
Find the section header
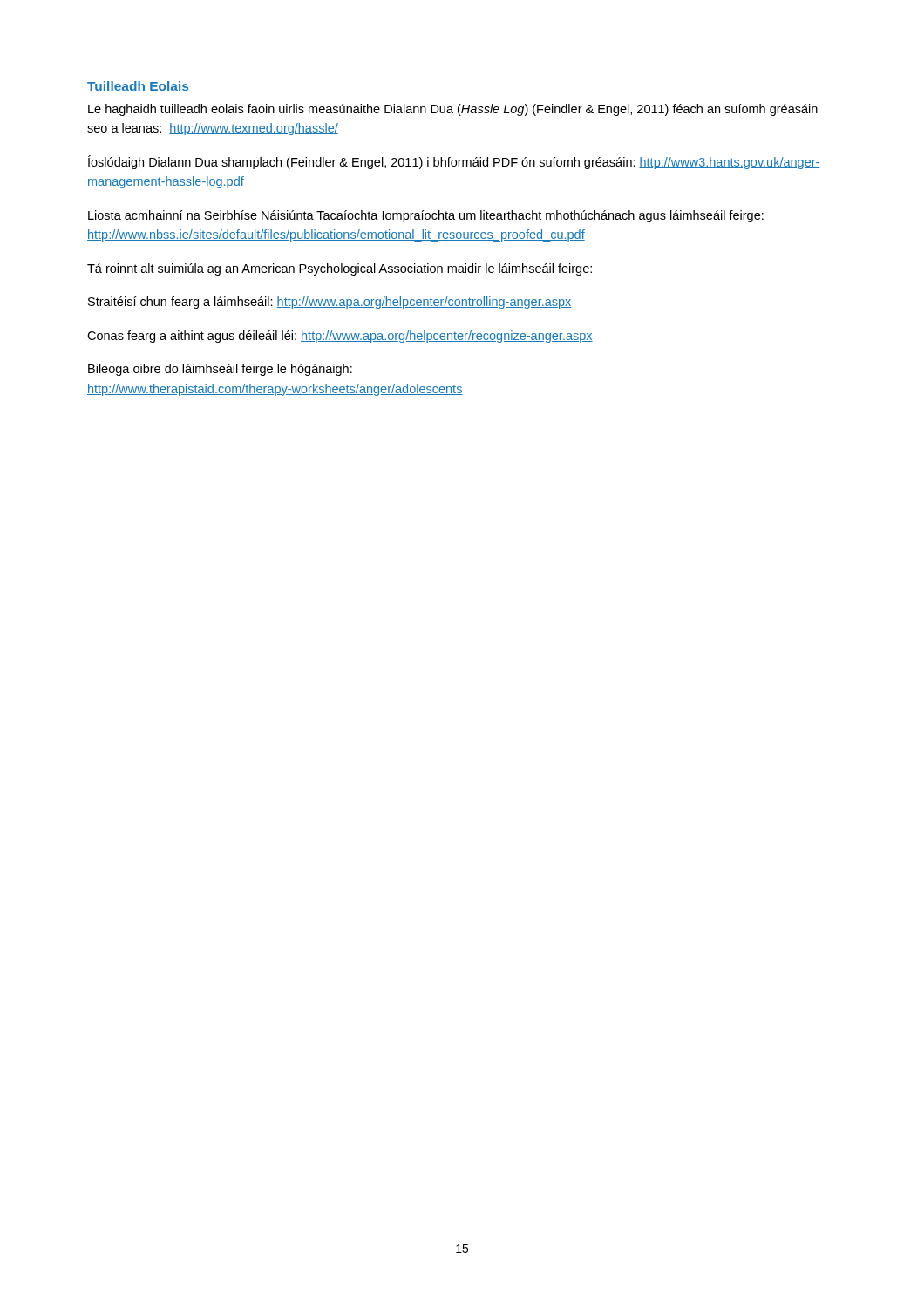point(138,86)
